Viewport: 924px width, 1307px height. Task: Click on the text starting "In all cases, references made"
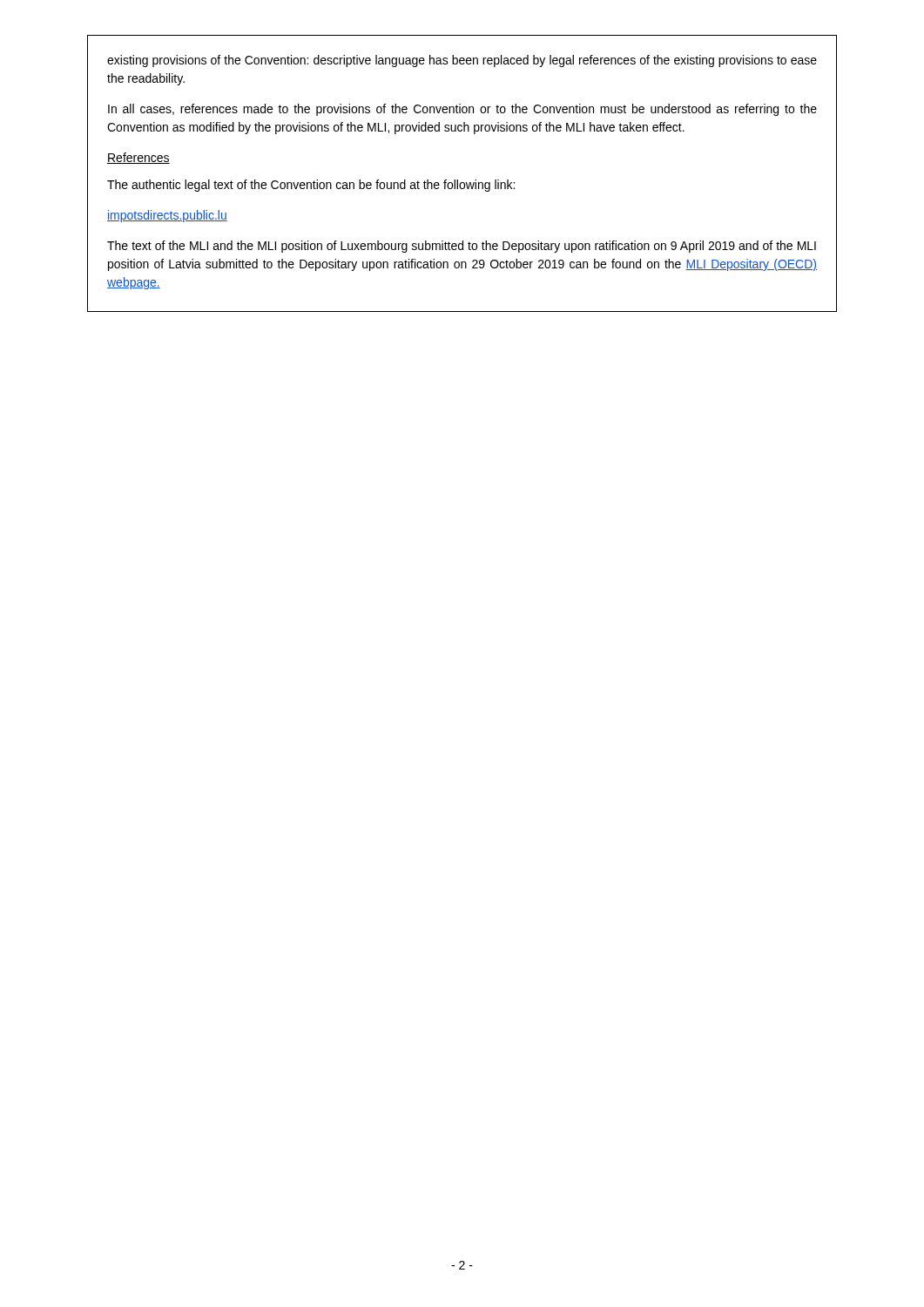[462, 118]
